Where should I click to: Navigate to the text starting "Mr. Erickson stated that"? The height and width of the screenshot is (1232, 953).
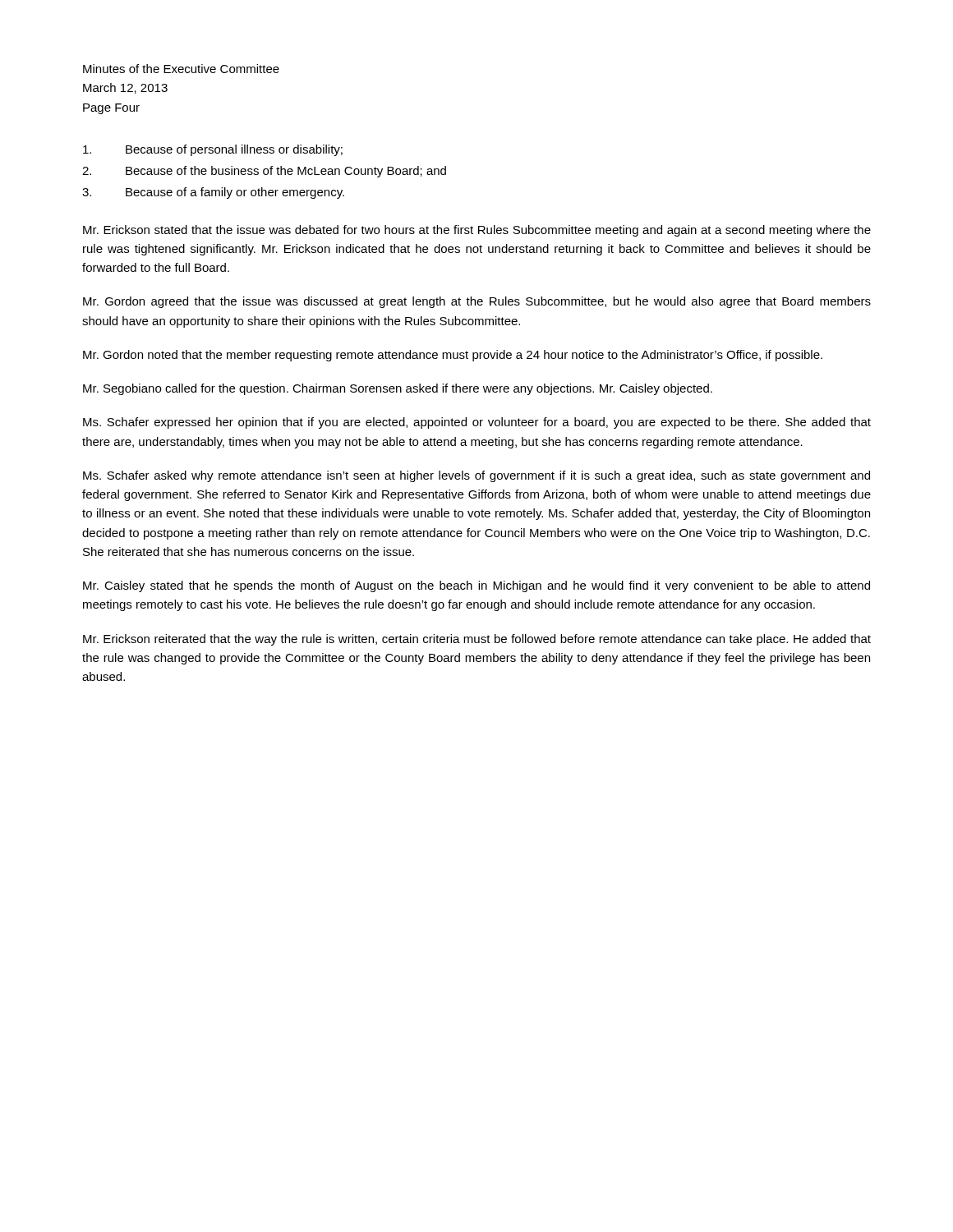(476, 248)
